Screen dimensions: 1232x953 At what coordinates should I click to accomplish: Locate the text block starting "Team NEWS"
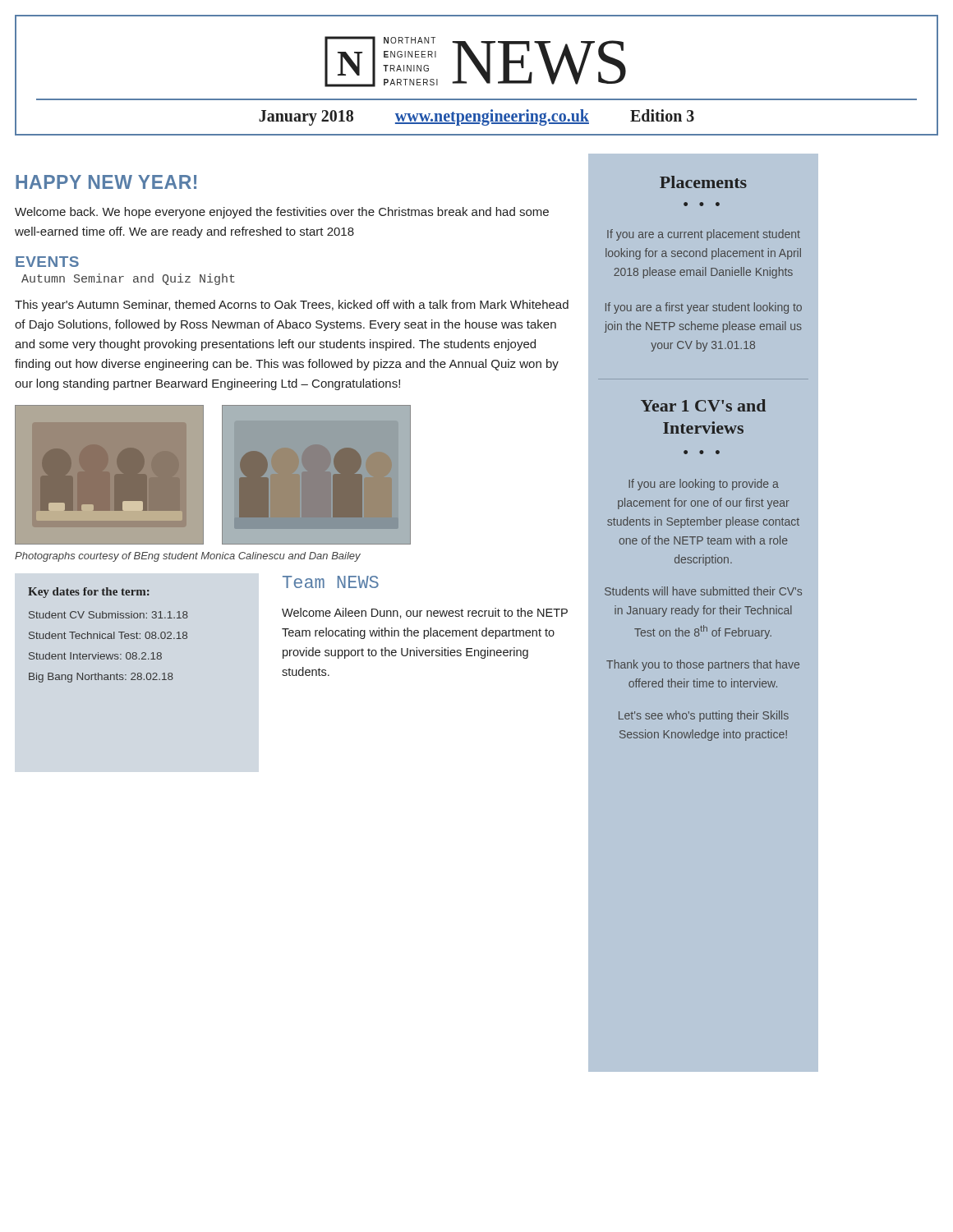click(x=331, y=584)
